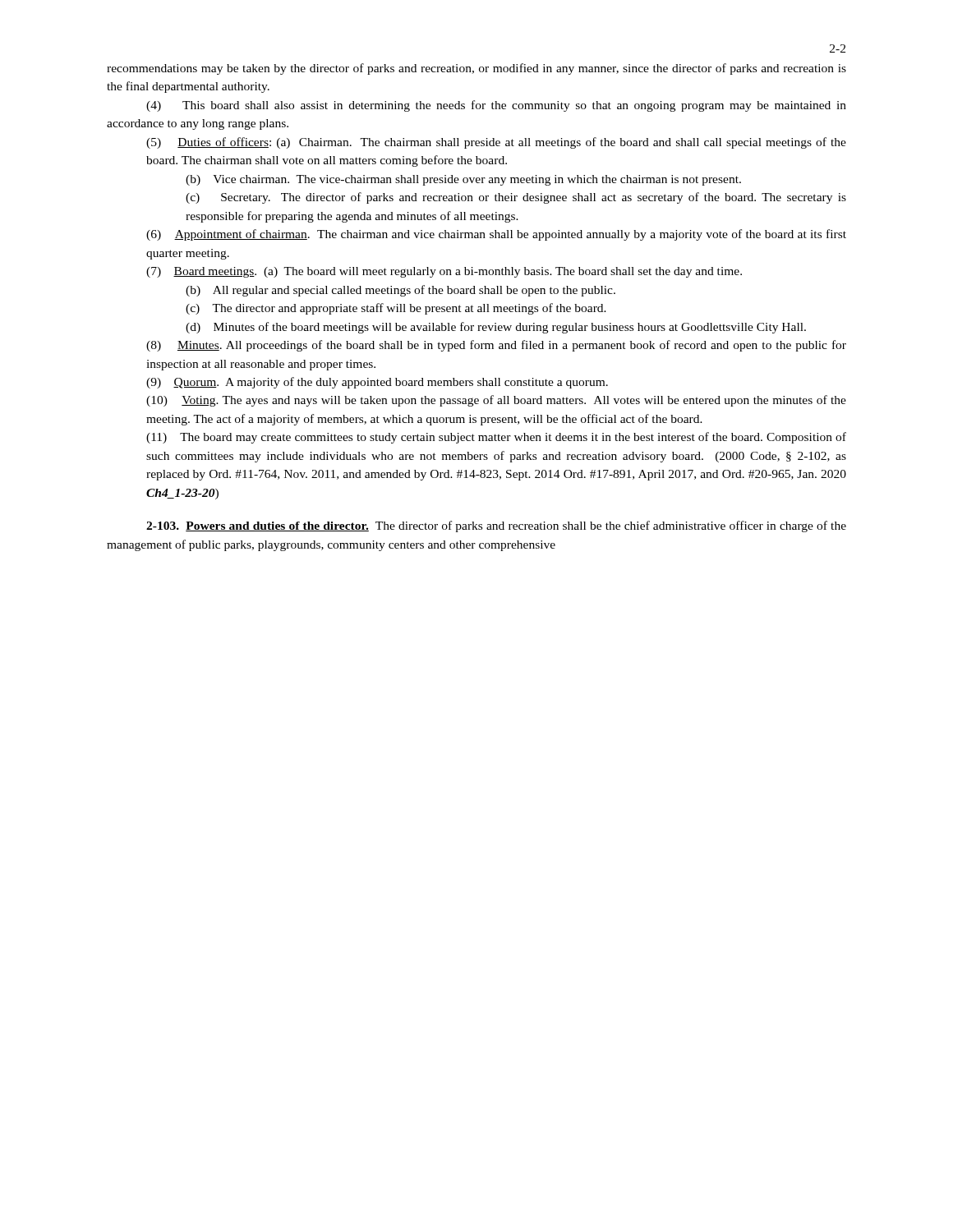
Task: Find the block on this page that starts "(4) This board"
Action: (x=476, y=115)
